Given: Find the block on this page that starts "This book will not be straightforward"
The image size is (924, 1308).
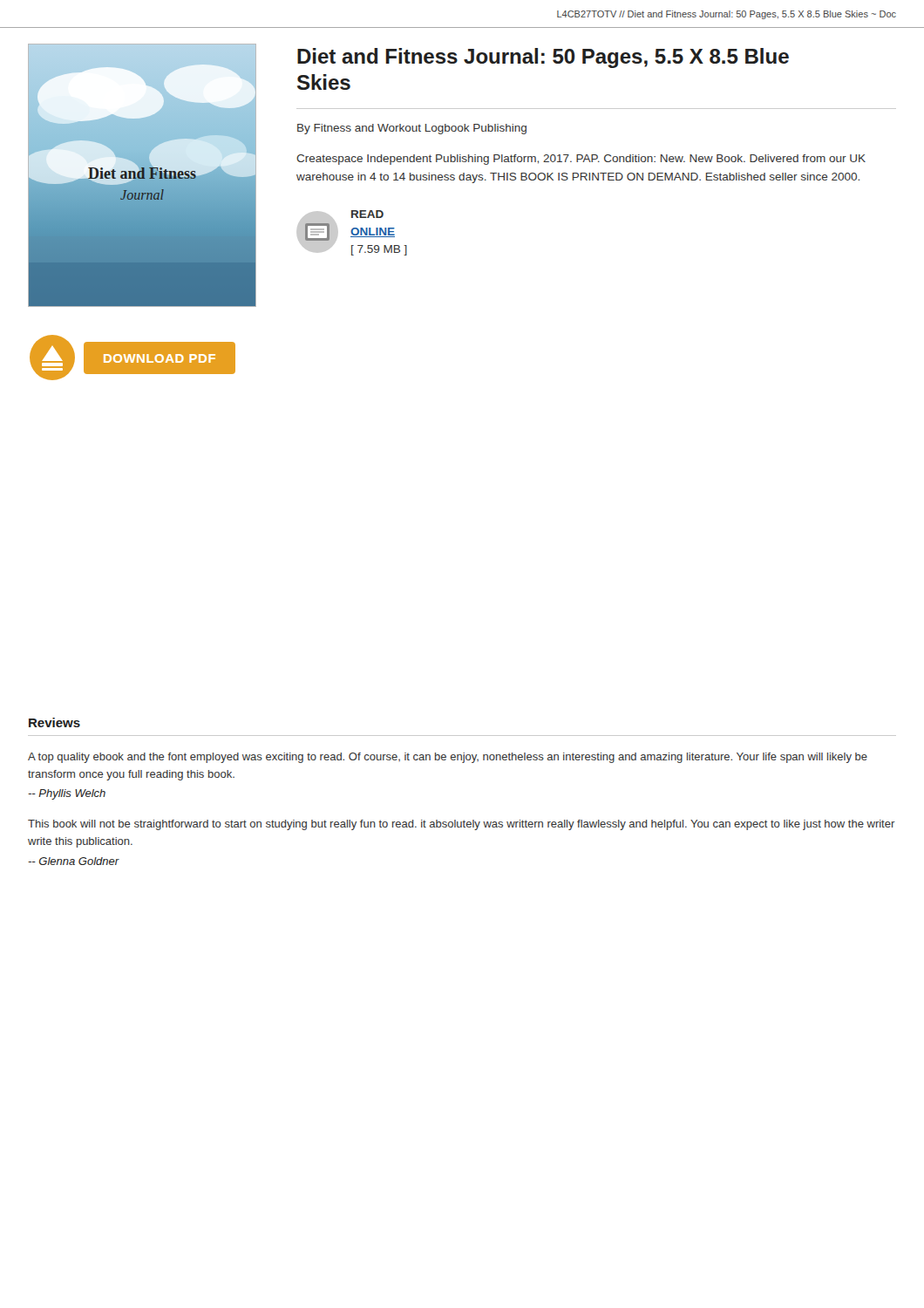Looking at the screenshot, I should tap(461, 833).
